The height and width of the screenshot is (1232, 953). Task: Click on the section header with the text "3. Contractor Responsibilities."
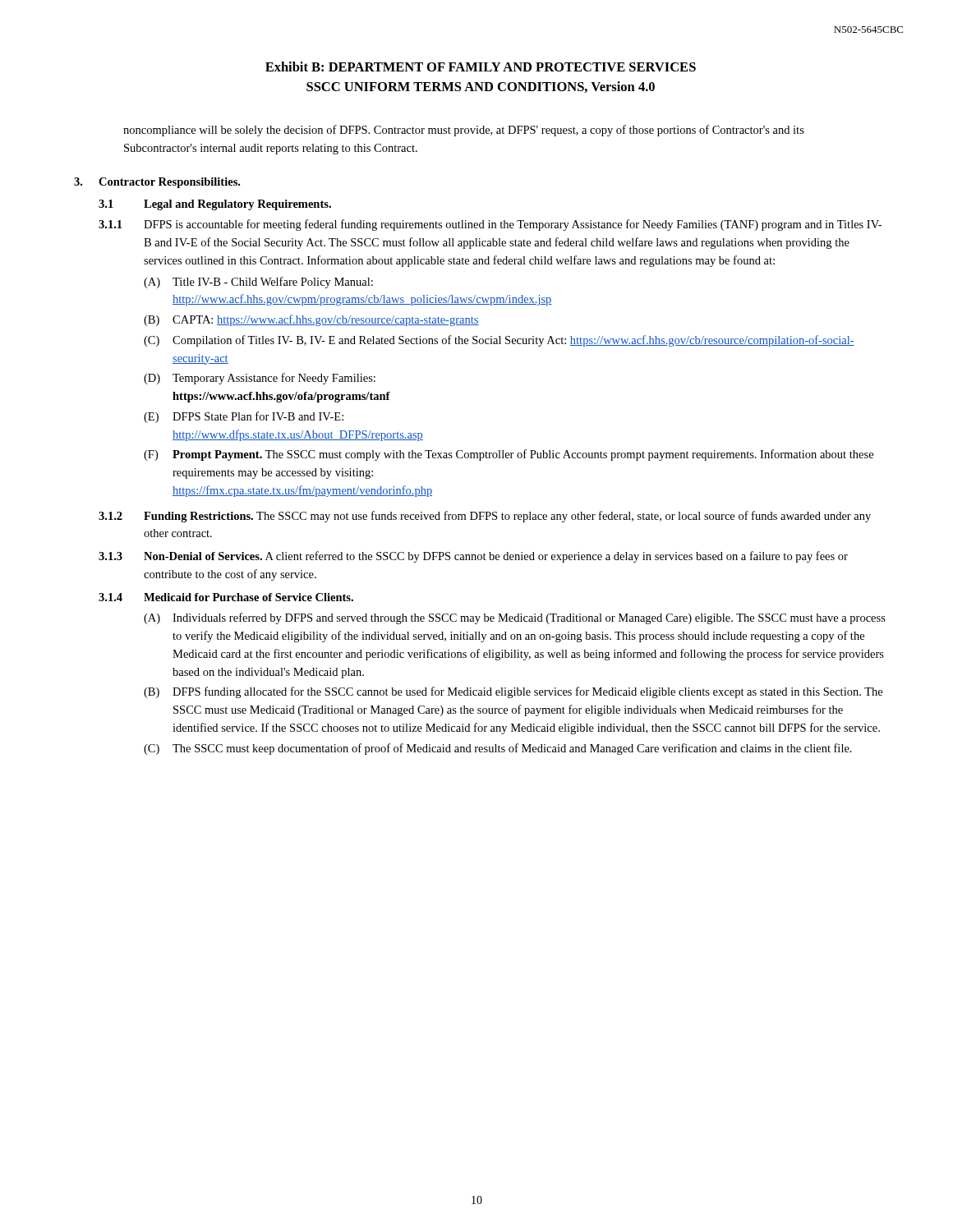pyautogui.click(x=157, y=182)
